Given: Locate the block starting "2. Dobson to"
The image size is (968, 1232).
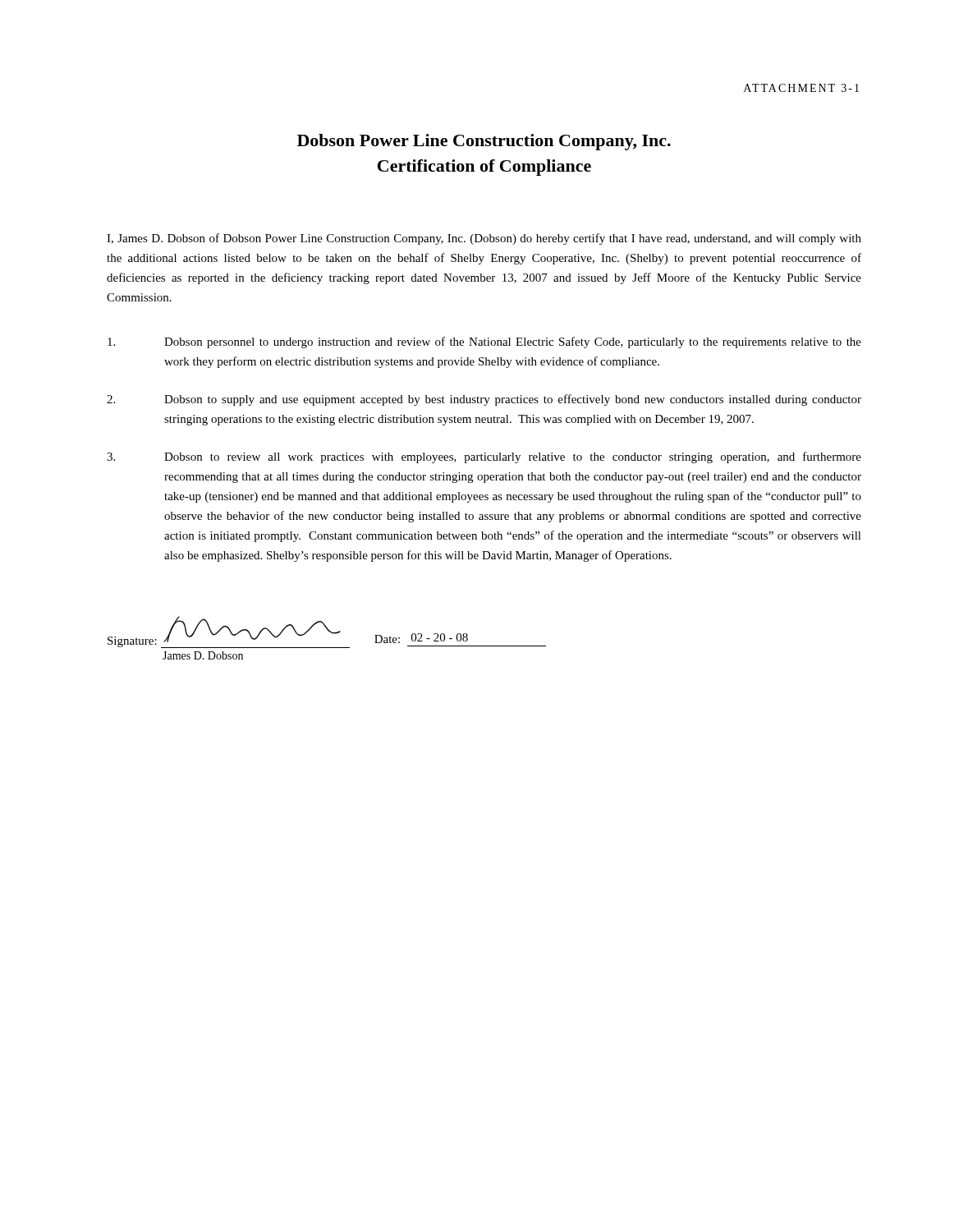Looking at the screenshot, I should pos(484,409).
